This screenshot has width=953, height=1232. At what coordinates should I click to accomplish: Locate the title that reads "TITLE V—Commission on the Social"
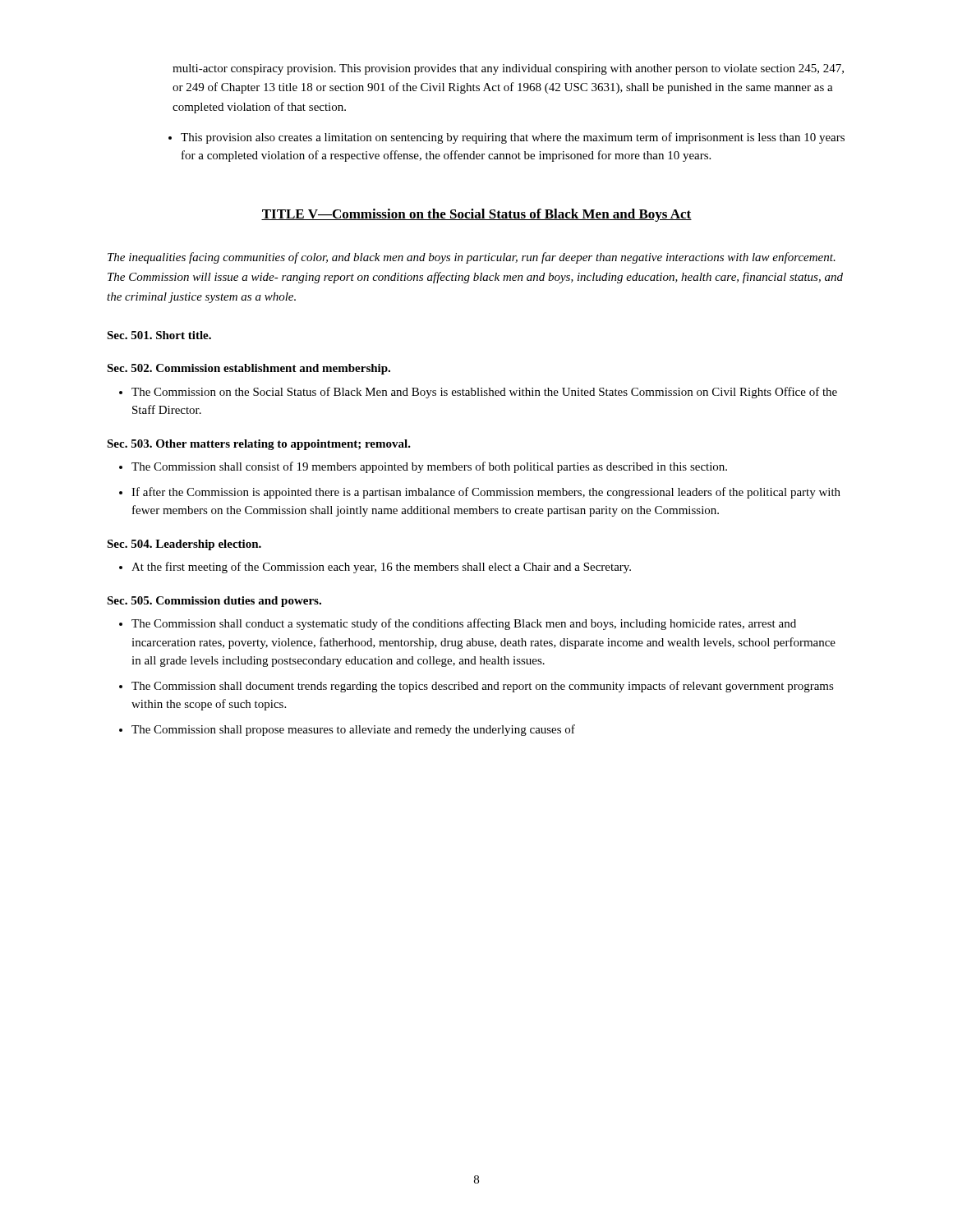(476, 214)
